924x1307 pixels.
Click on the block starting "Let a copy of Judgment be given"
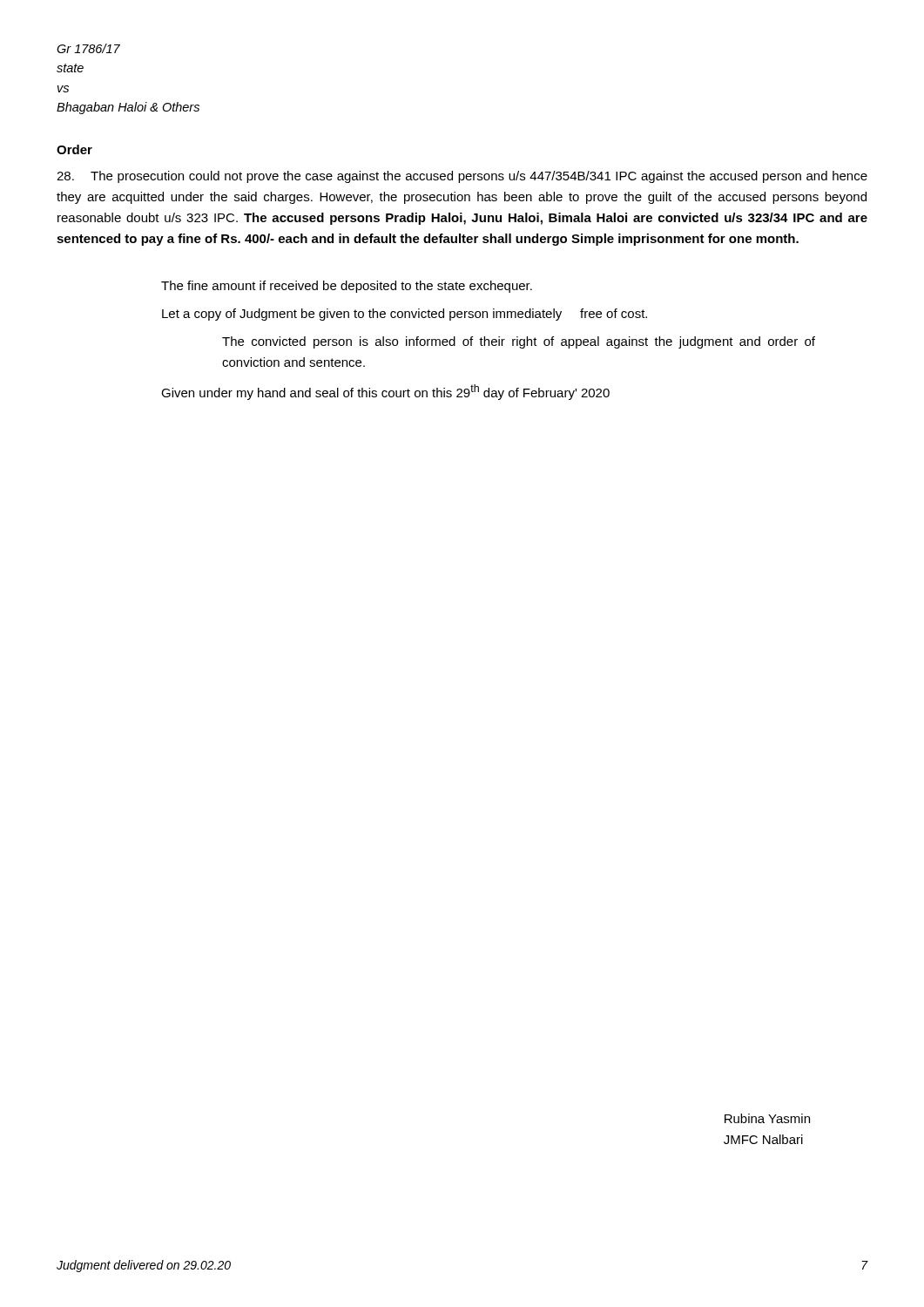[405, 313]
